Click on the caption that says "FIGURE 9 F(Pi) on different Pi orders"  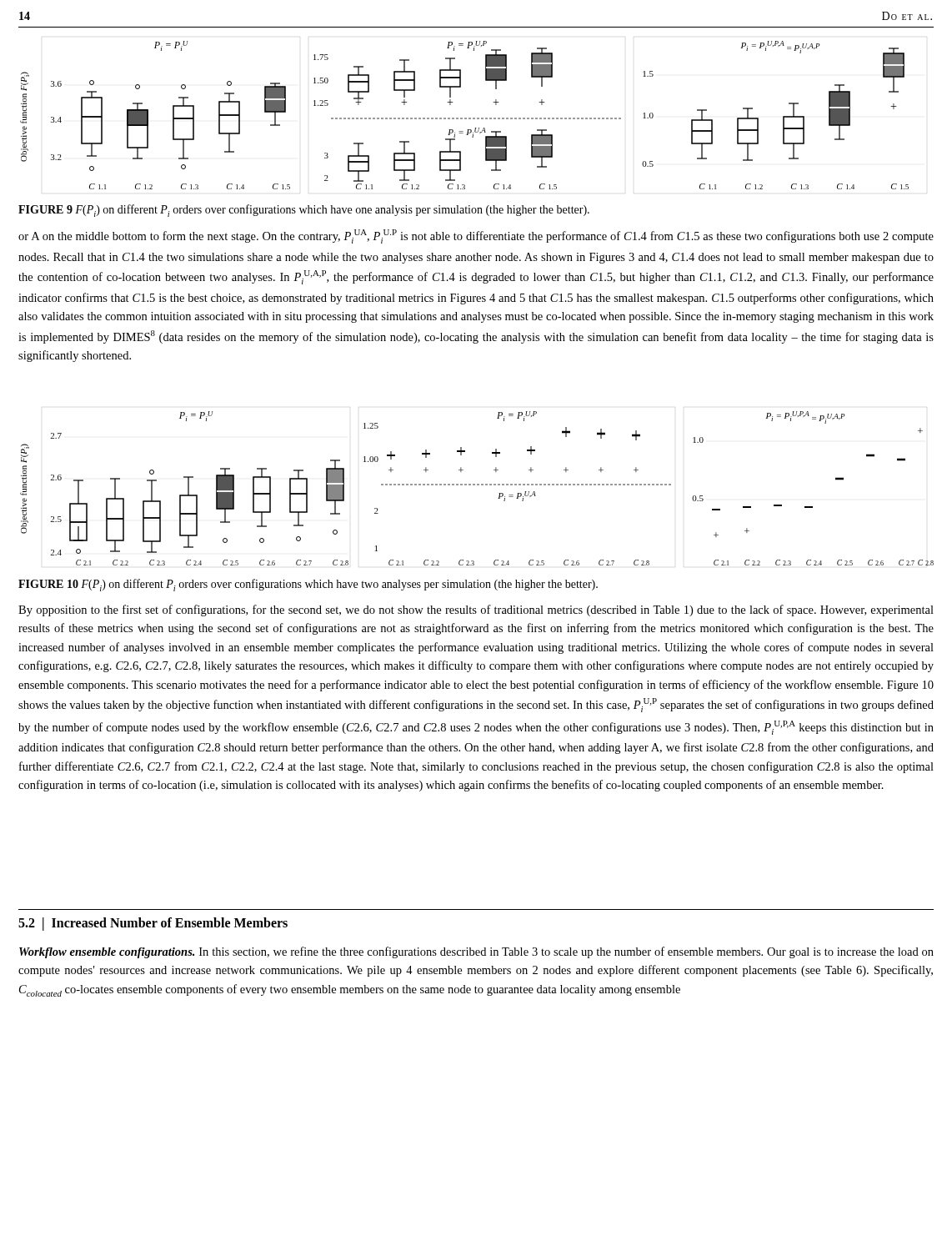click(x=304, y=211)
